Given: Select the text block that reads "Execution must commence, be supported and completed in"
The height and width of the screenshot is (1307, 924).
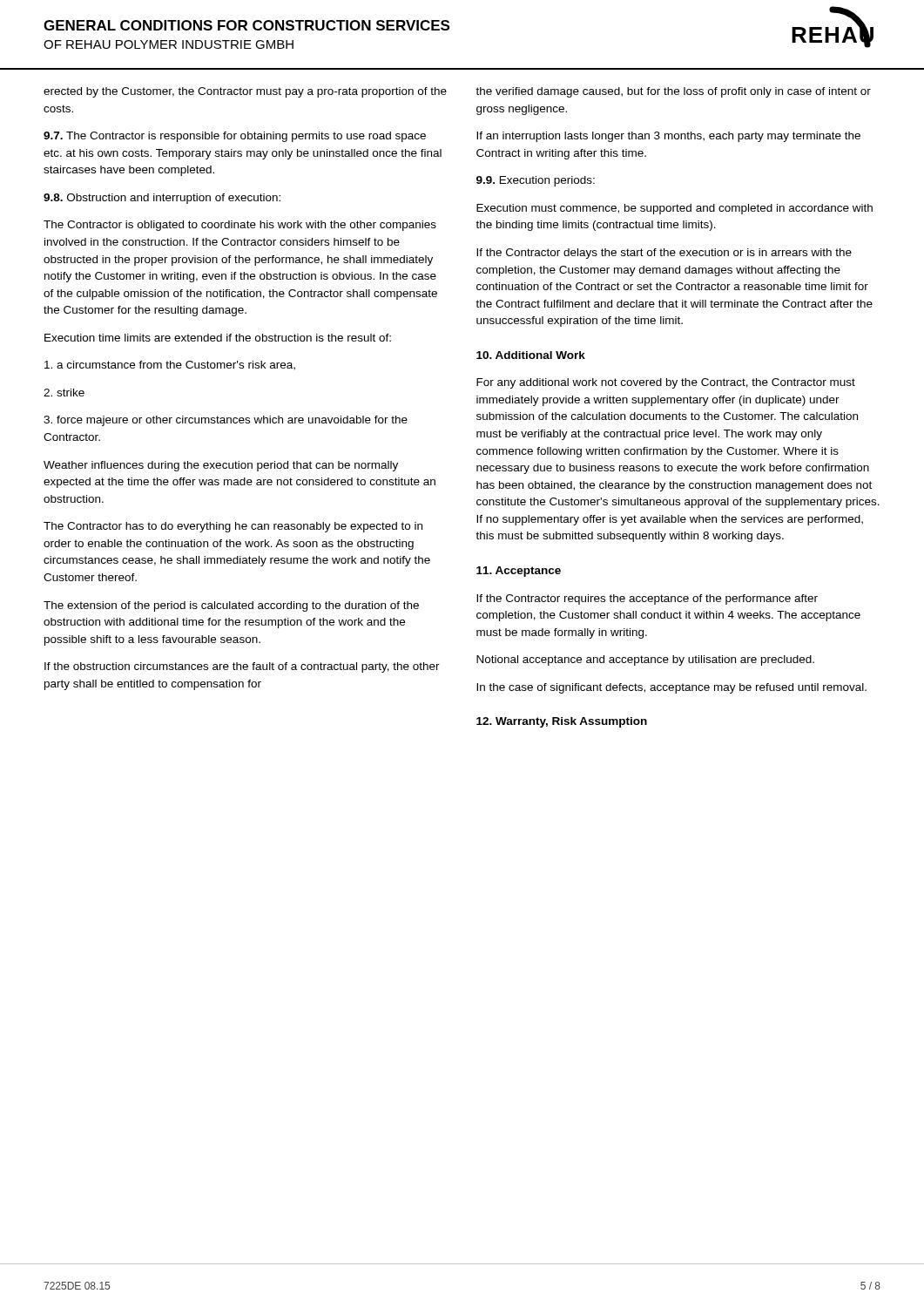Looking at the screenshot, I should click(x=675, y=216).
